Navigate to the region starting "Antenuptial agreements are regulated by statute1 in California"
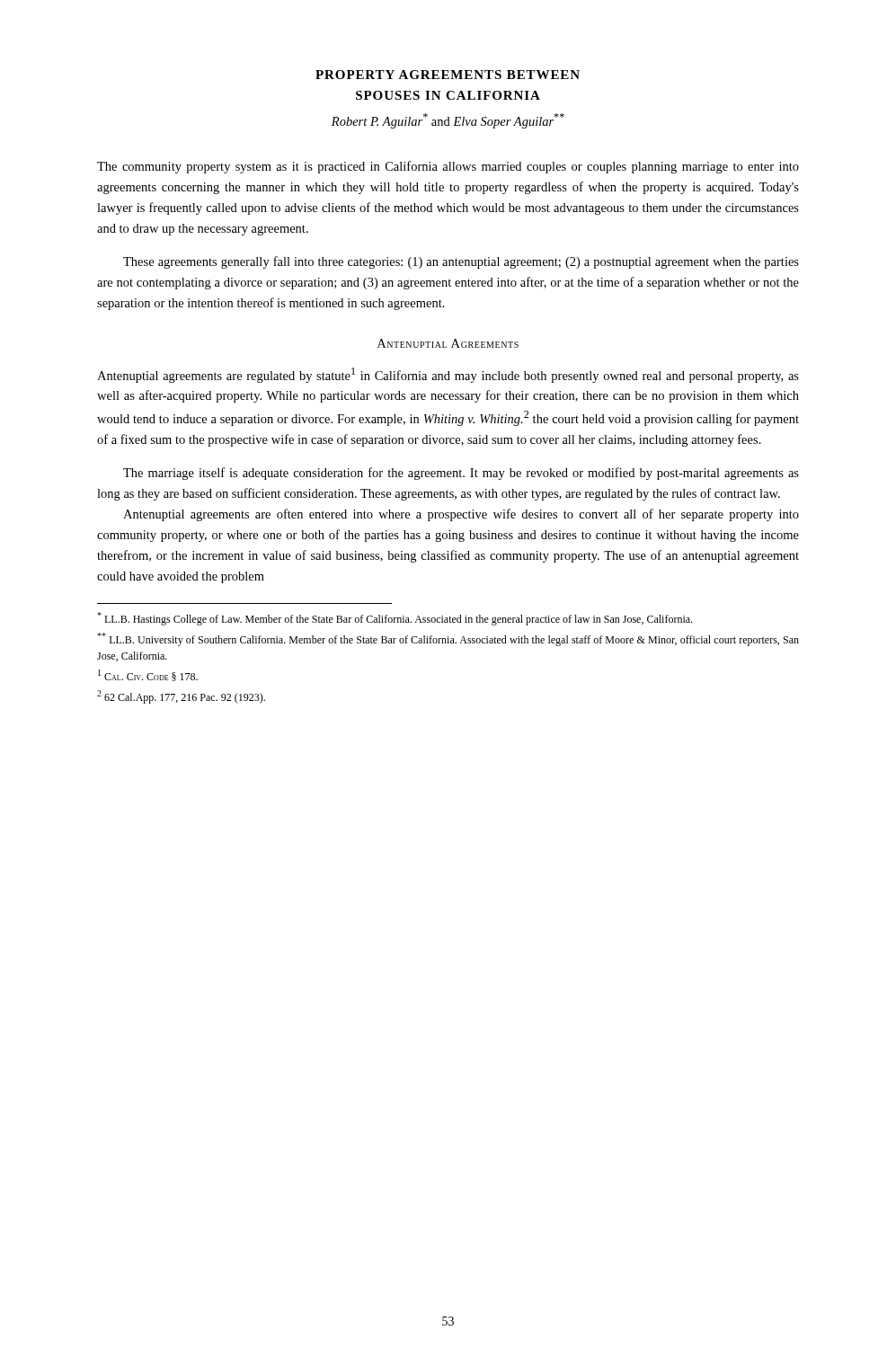This screenshot has width=896, height=1348. coord(448,406)
